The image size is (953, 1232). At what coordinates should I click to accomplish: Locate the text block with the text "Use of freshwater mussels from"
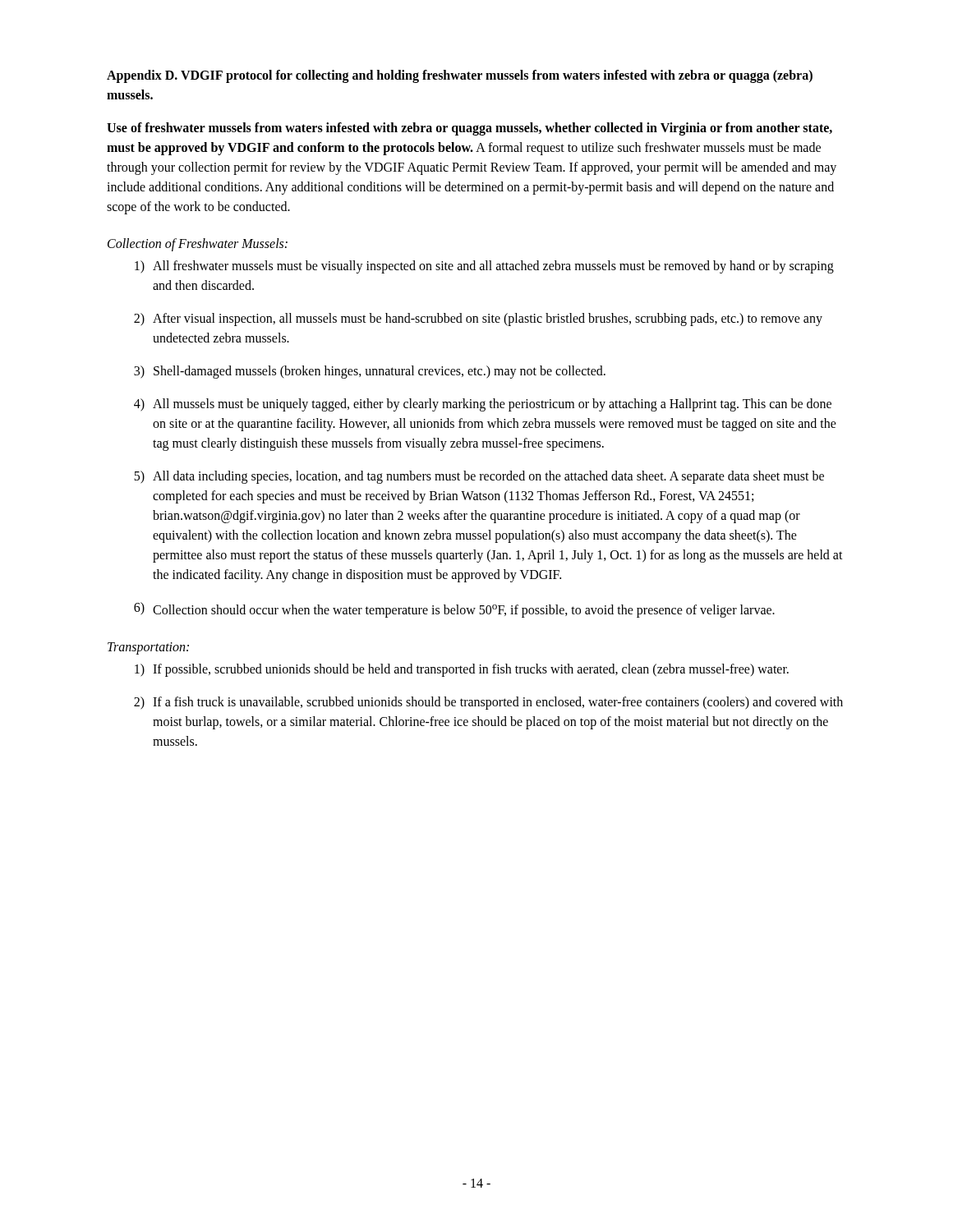click(476, 168)
